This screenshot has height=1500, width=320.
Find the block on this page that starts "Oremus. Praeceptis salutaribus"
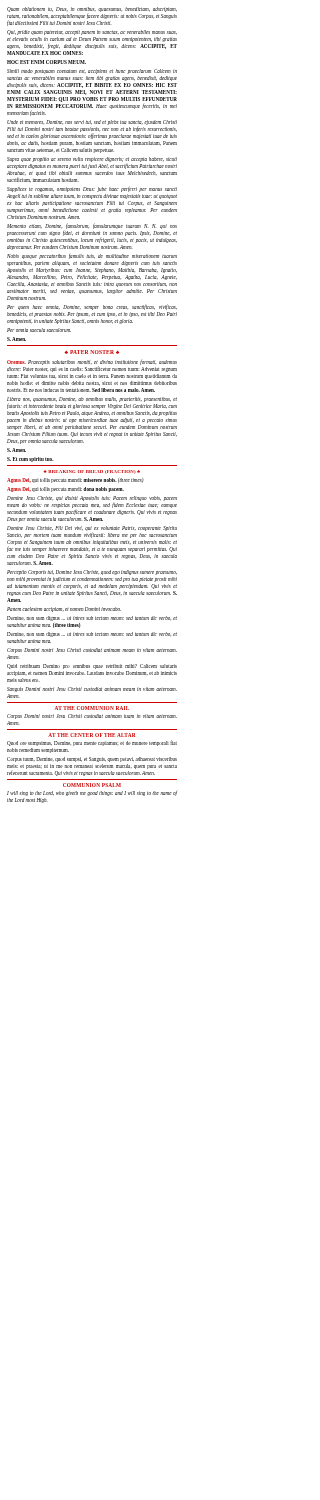coord(92,376)
